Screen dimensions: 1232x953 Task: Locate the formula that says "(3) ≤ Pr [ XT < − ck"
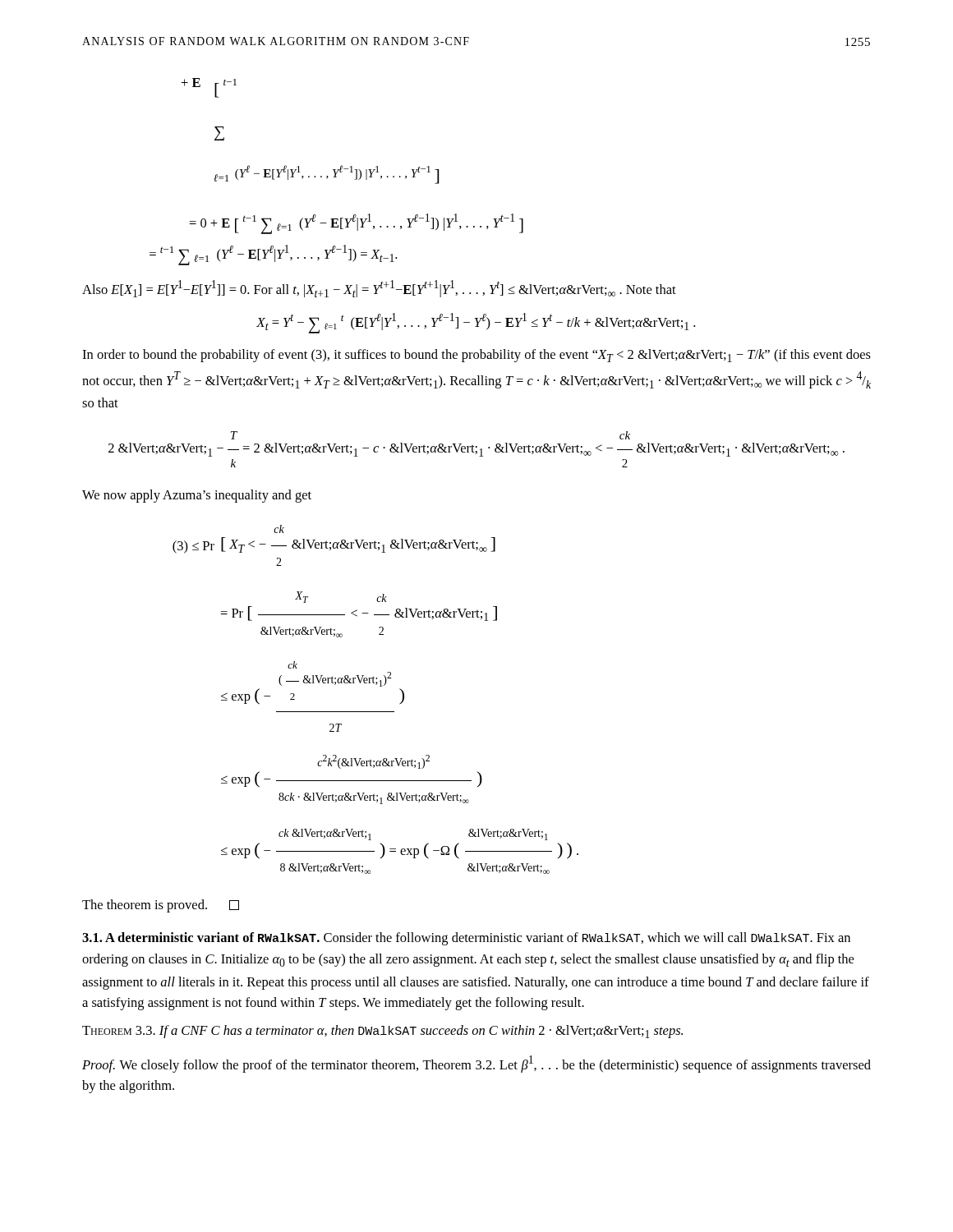[x=364, y=700]
